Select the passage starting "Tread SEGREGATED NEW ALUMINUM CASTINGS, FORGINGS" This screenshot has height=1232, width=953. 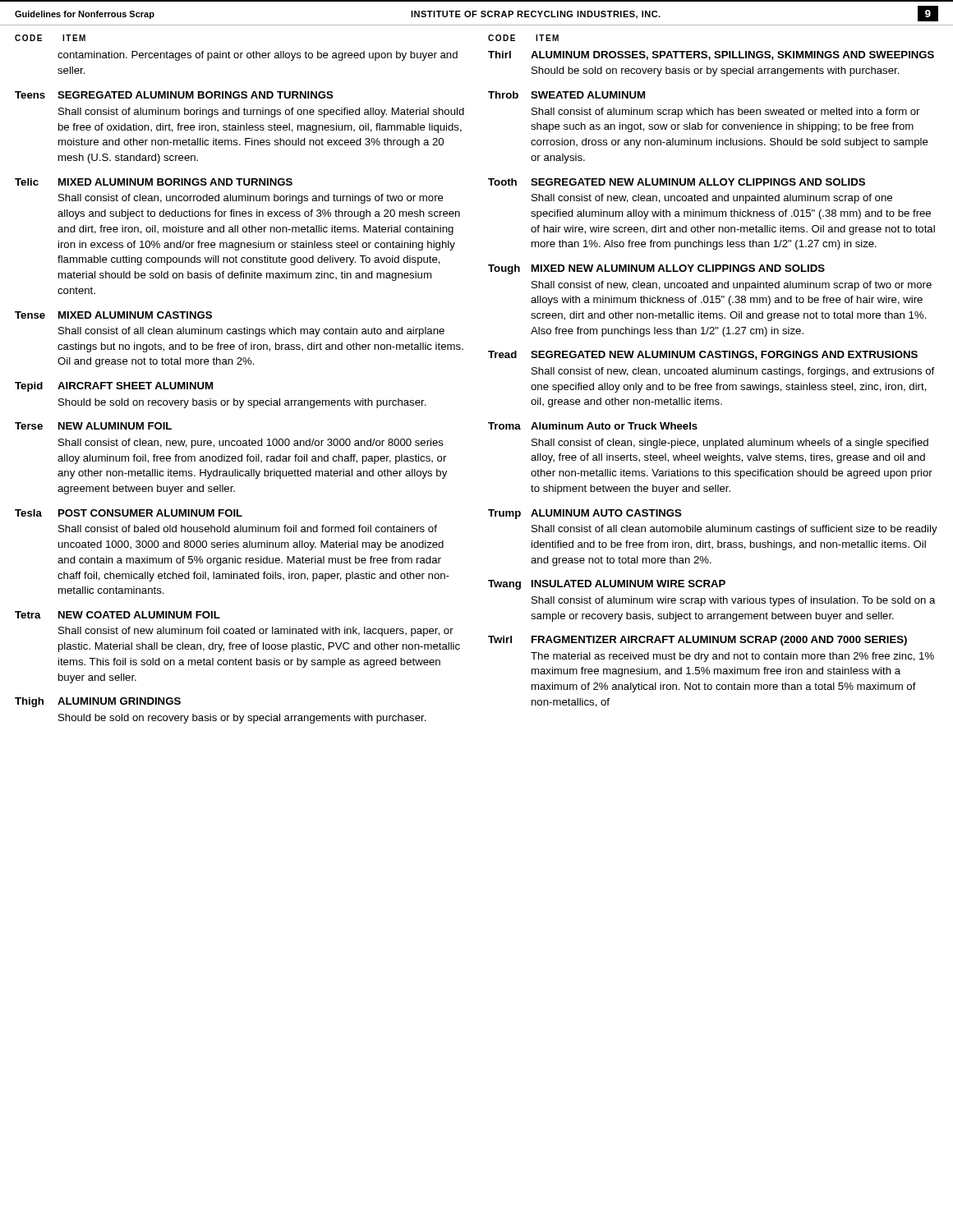coord(713,379)
